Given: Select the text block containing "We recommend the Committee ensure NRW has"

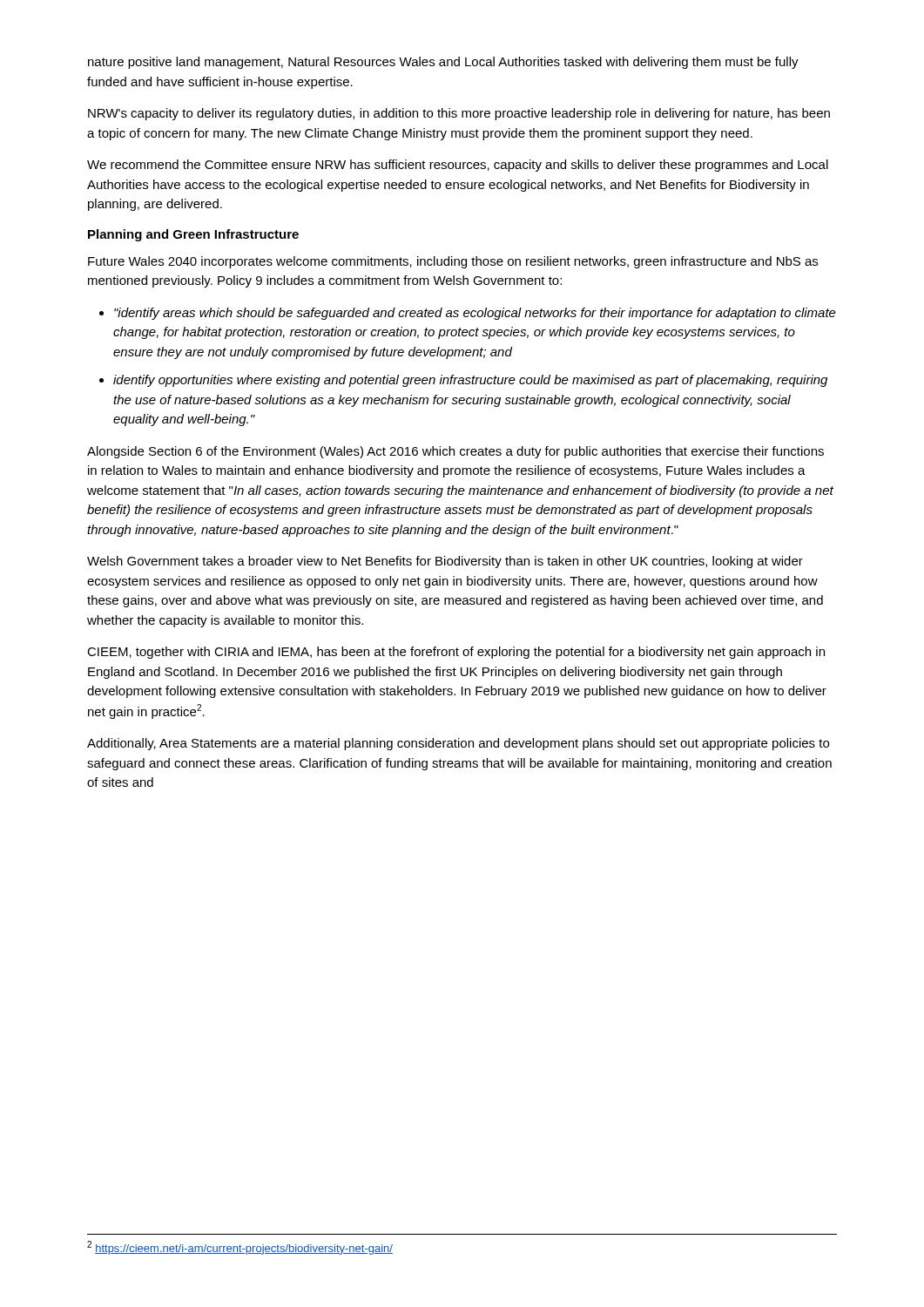Looking at the screenshot, I should tap(458, 184).
